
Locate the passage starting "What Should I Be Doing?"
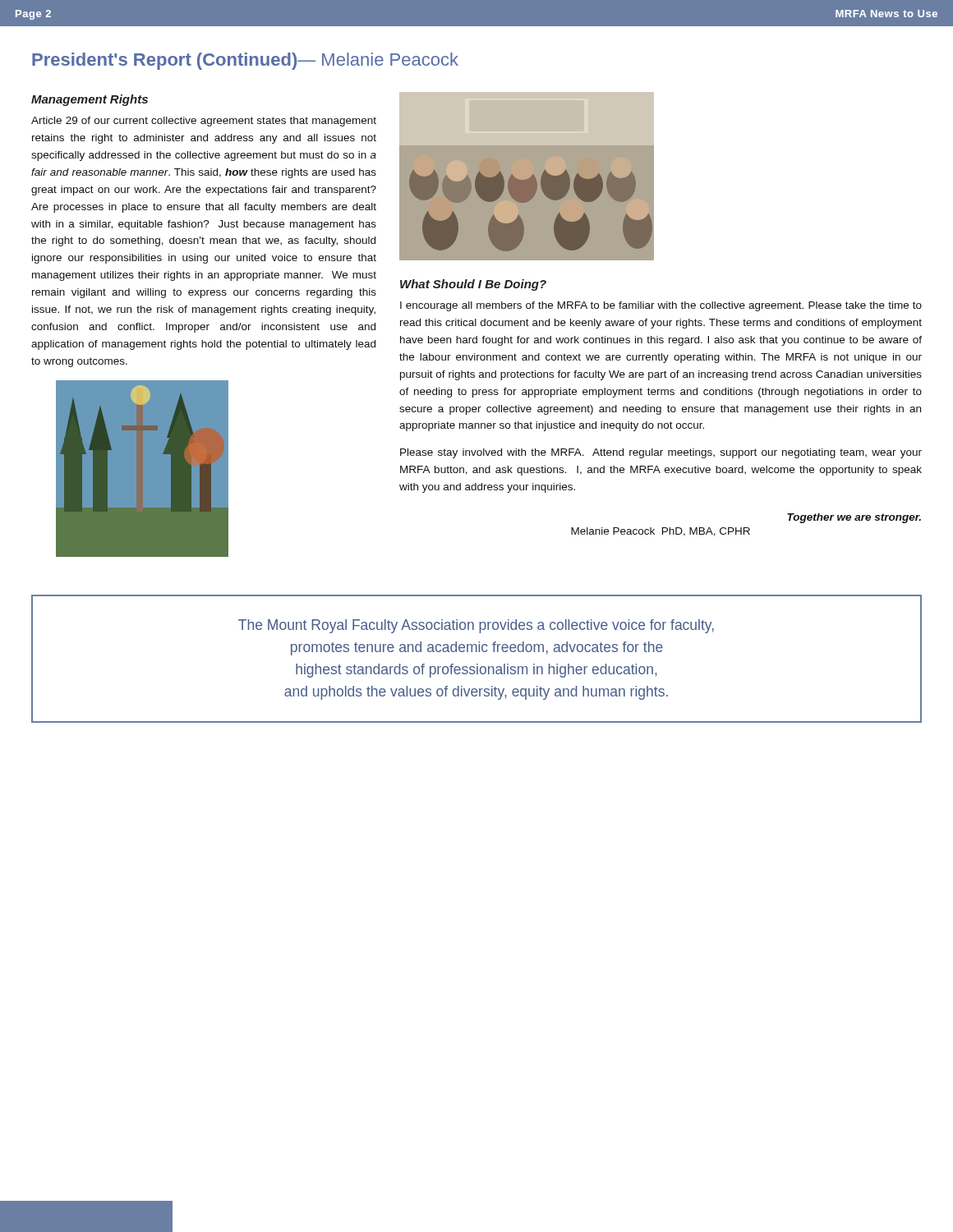473,284
